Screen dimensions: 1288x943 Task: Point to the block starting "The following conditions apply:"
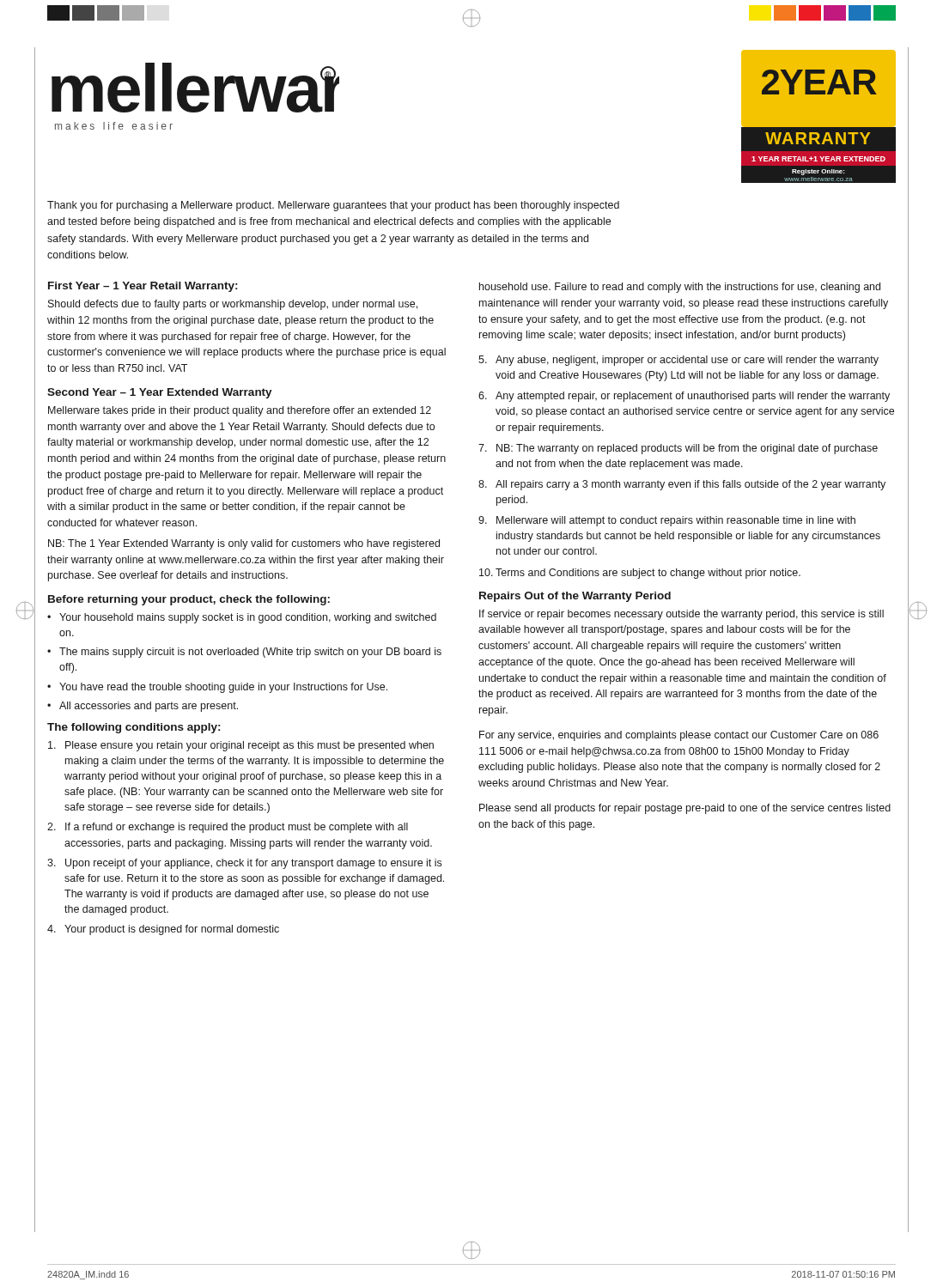(134, 727)
